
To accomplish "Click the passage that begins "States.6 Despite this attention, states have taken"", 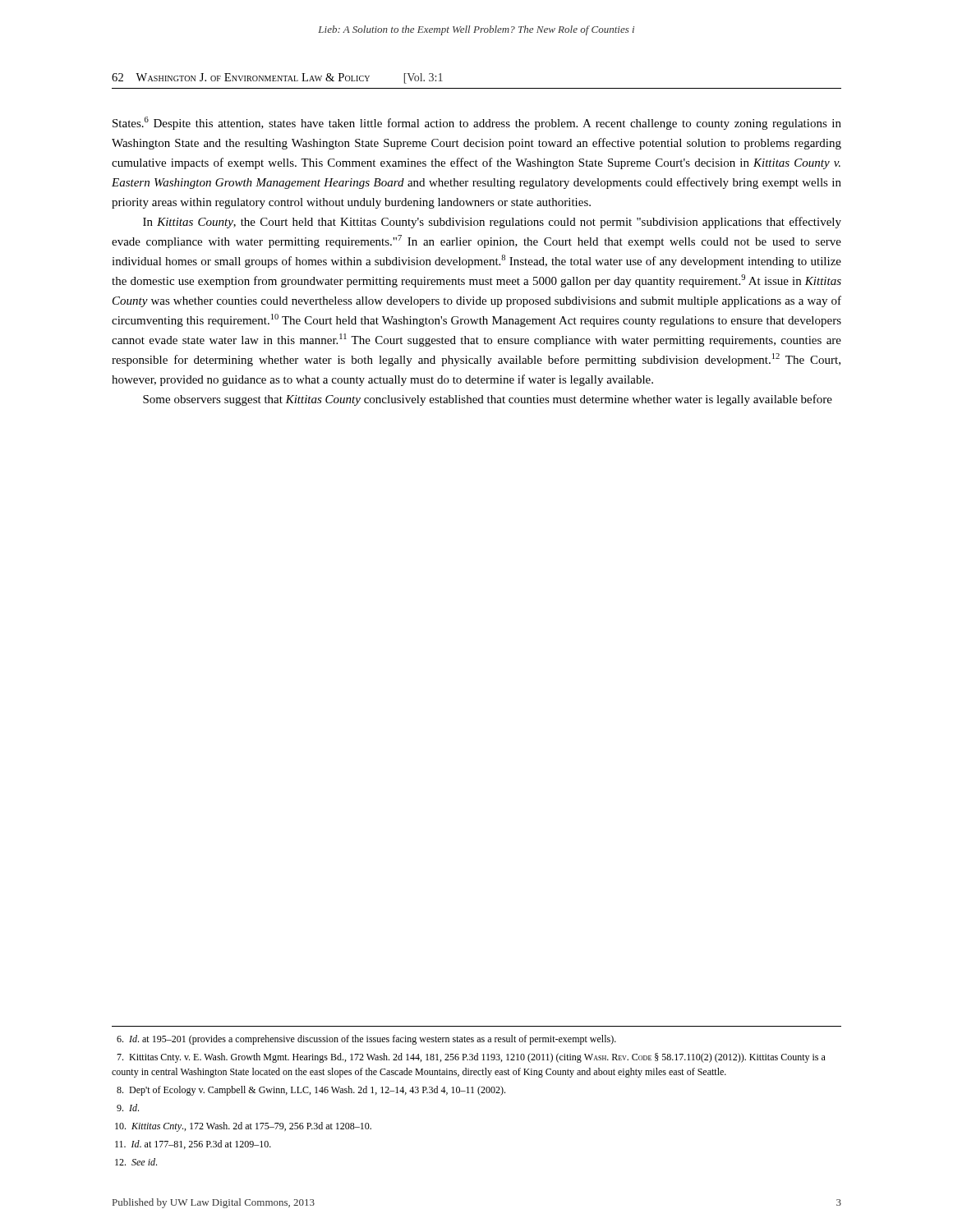I will pyautogui.click(x=476, y=163).
